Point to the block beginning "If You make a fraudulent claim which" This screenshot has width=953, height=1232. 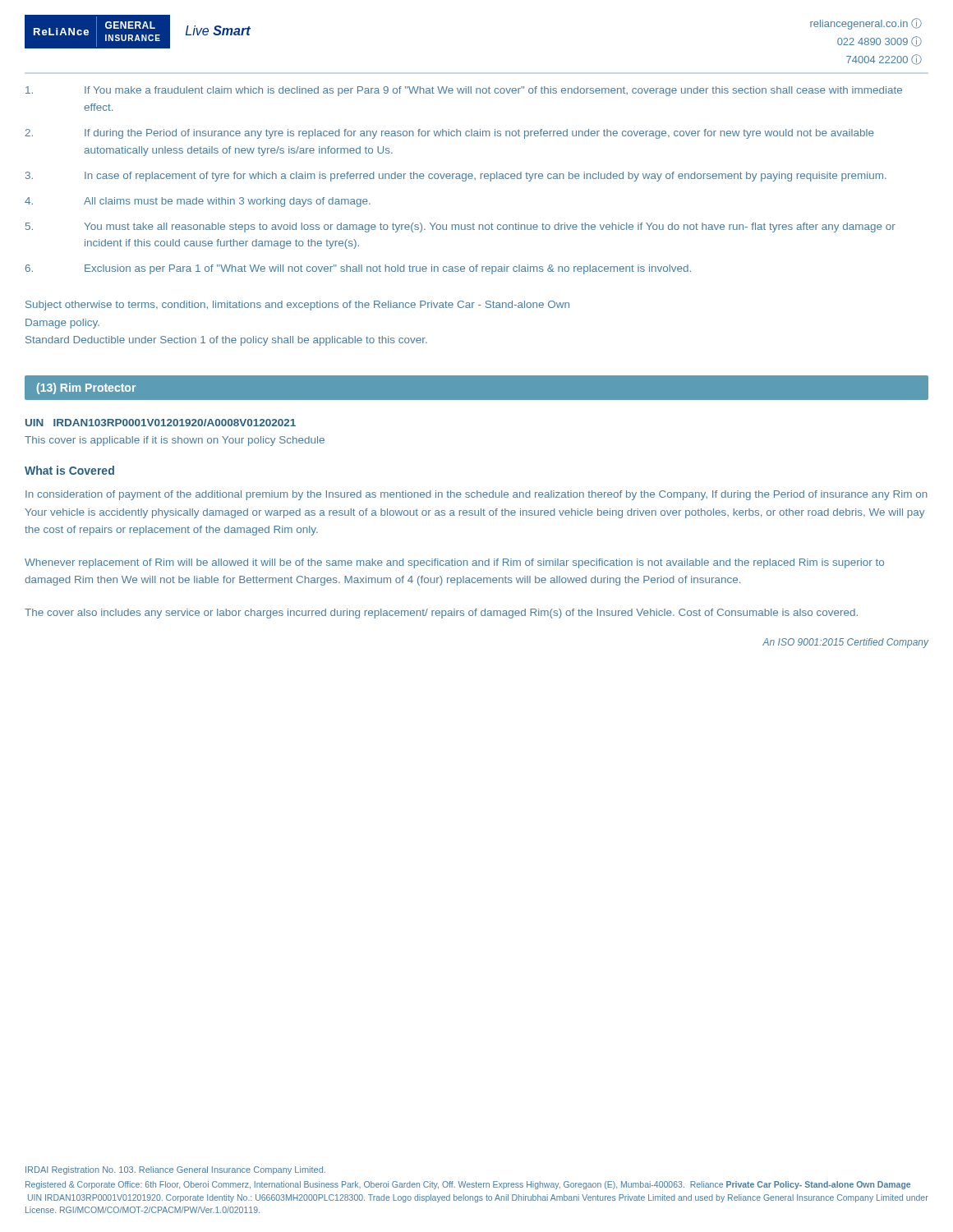476,99
